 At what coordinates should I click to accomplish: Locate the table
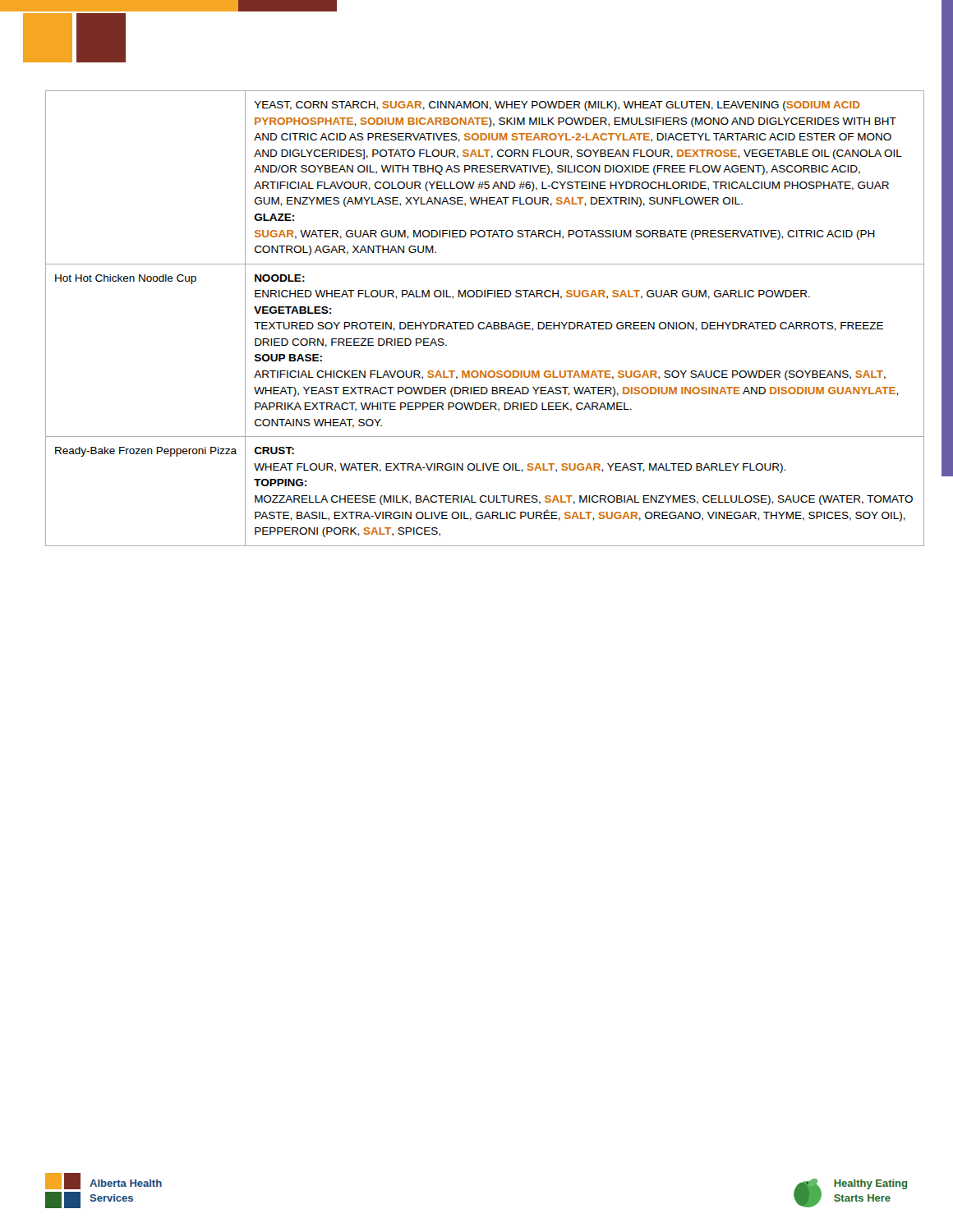[x=487, y=318]
